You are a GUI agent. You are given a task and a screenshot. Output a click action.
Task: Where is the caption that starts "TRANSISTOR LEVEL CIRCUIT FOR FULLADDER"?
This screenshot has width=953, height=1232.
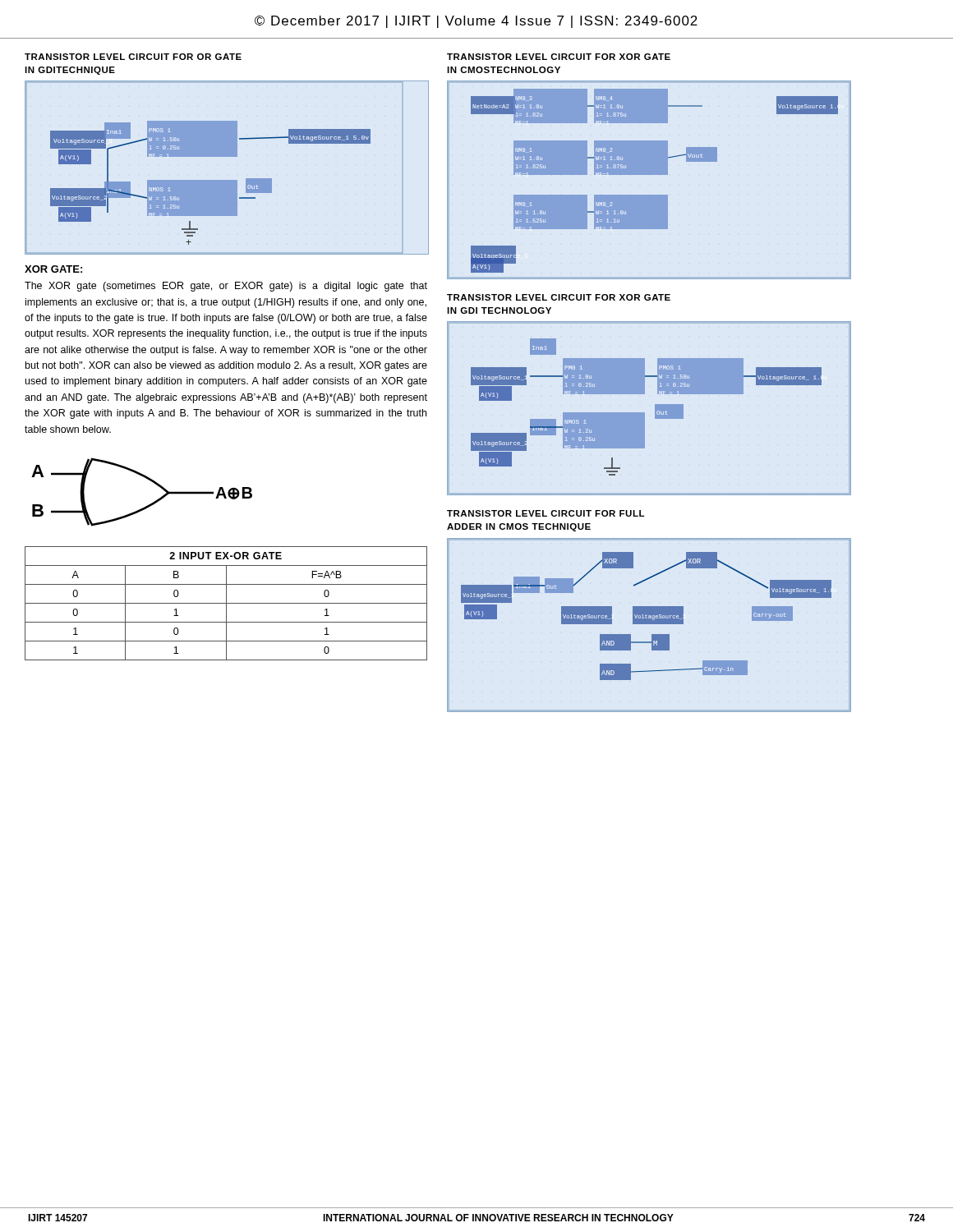pos(546,520)
